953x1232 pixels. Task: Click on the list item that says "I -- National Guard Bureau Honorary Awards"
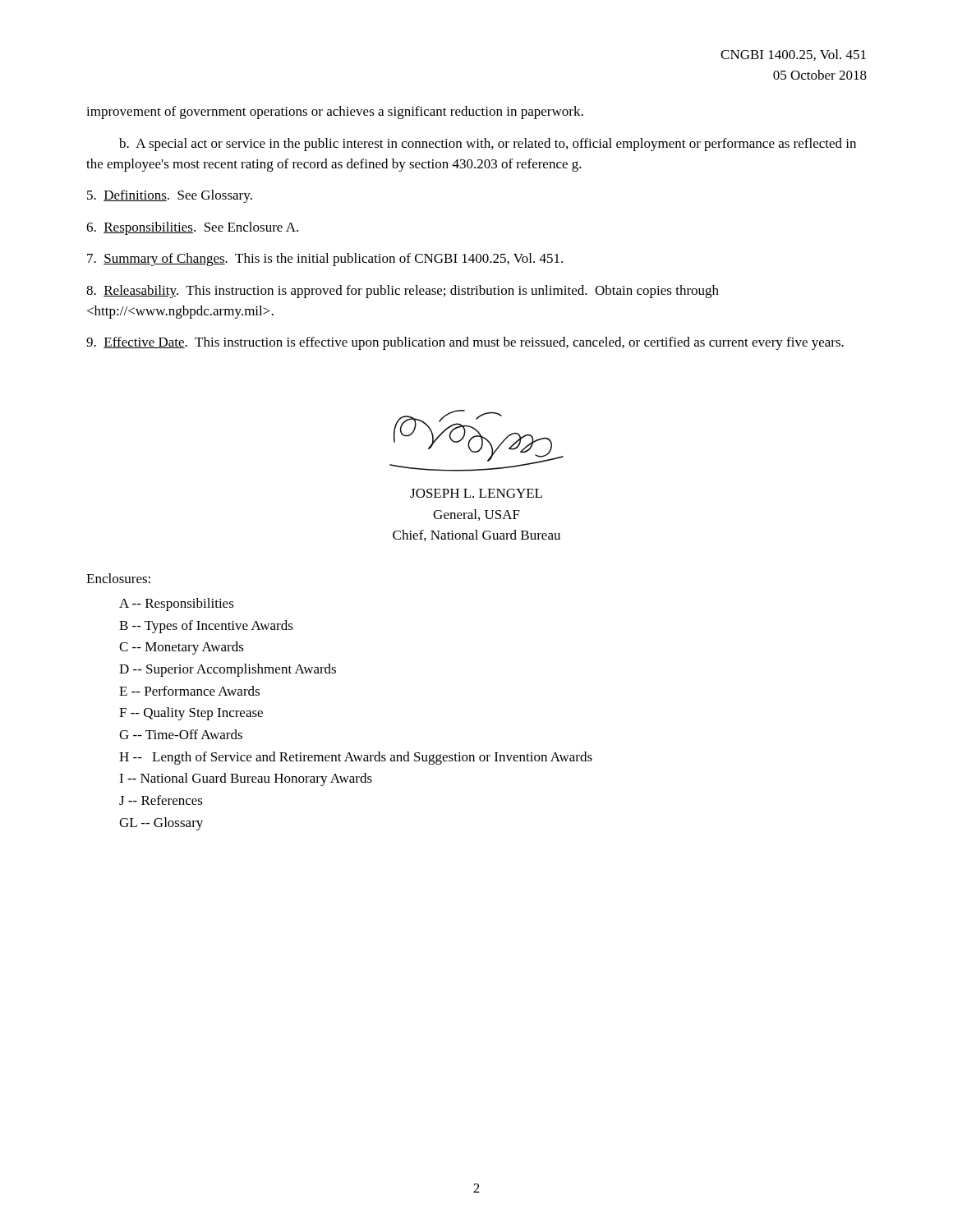pyautogui.click(x=246, y=778)
